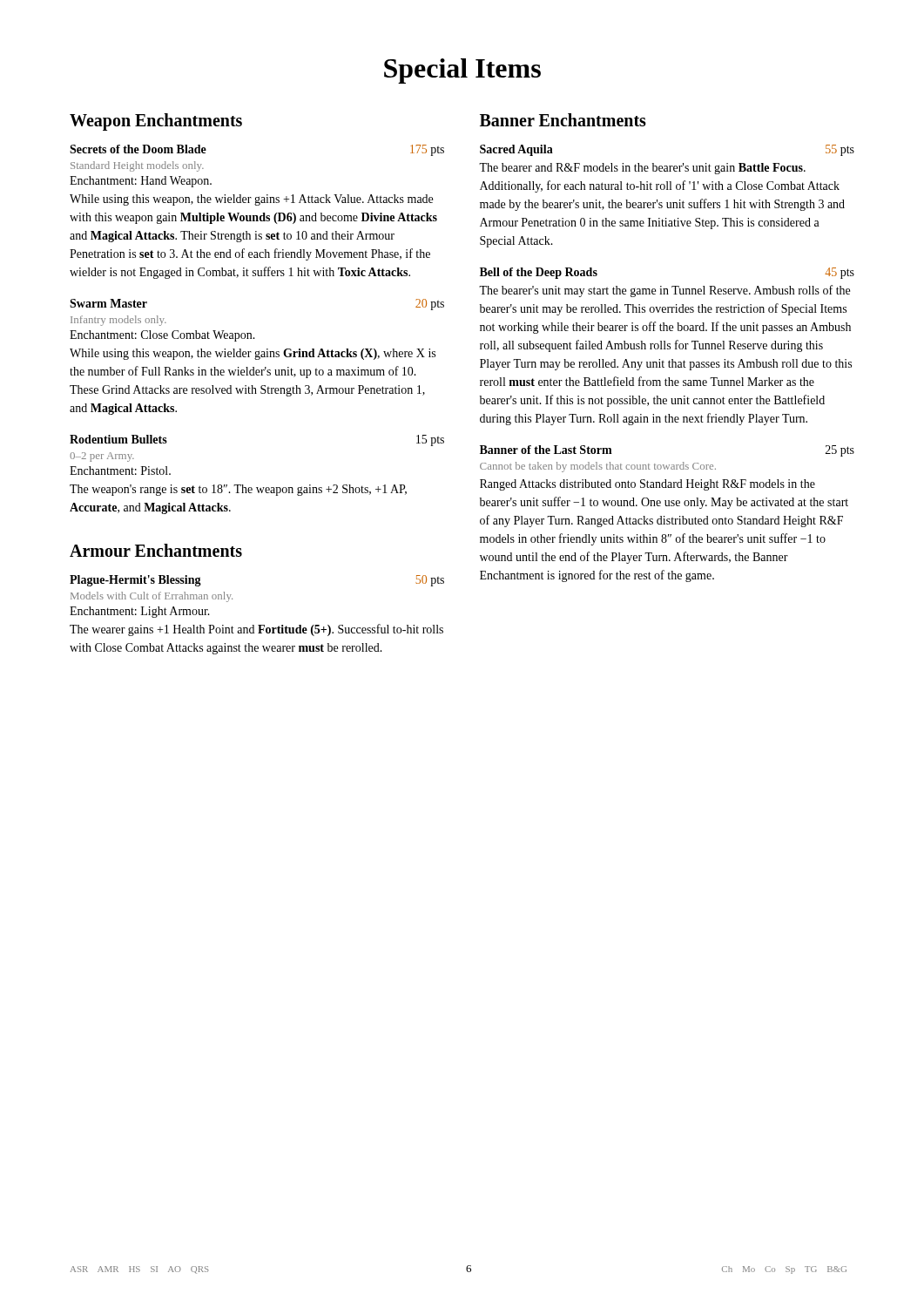Locate the text block that reads "Plague-Hermit's Blessing 50 pts Models with Cult of"
The width and height of the screenshot is (924, 1307).
point(257,615)
